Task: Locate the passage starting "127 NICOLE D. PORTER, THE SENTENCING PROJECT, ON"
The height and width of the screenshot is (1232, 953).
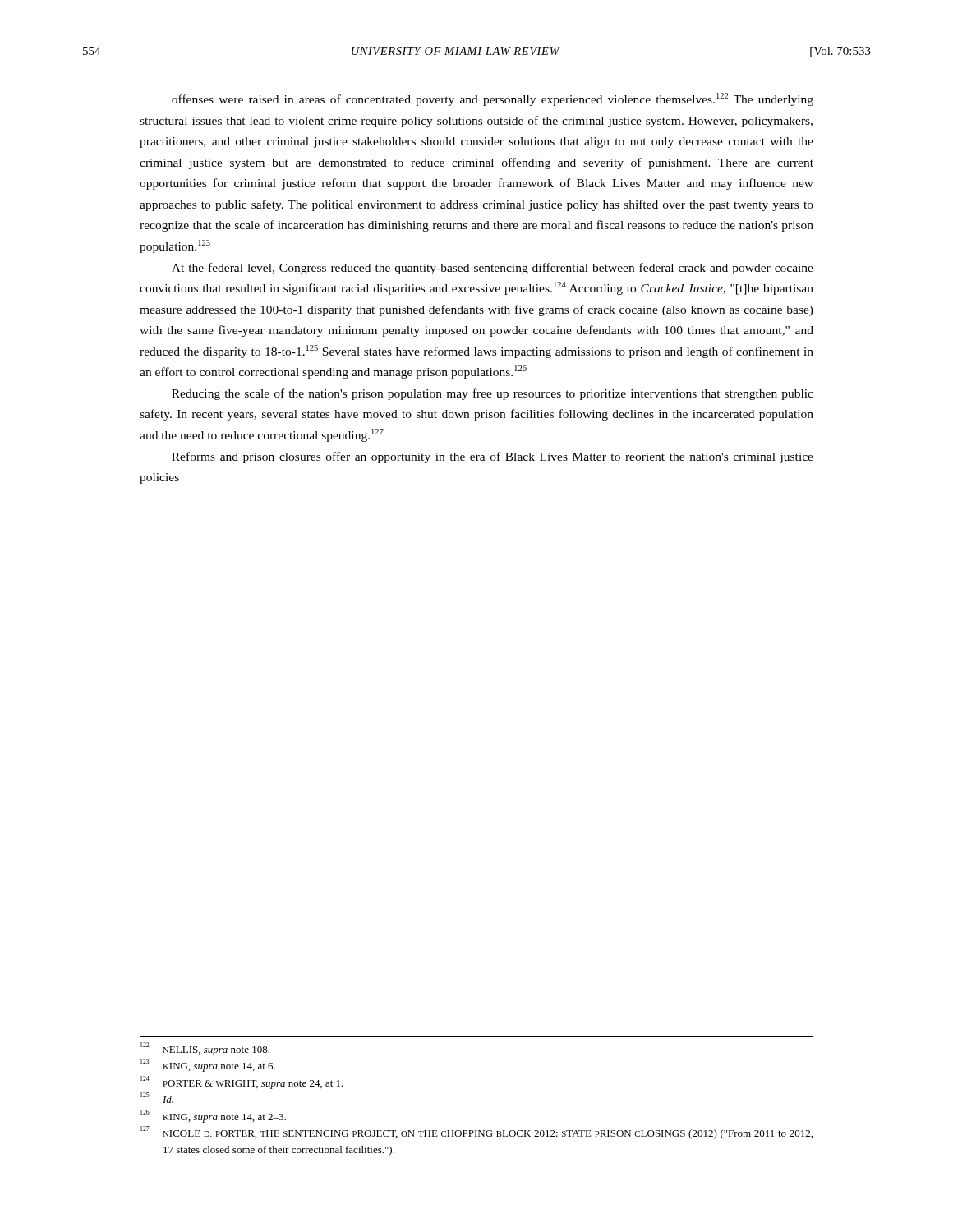Action: pos(476,1141)
